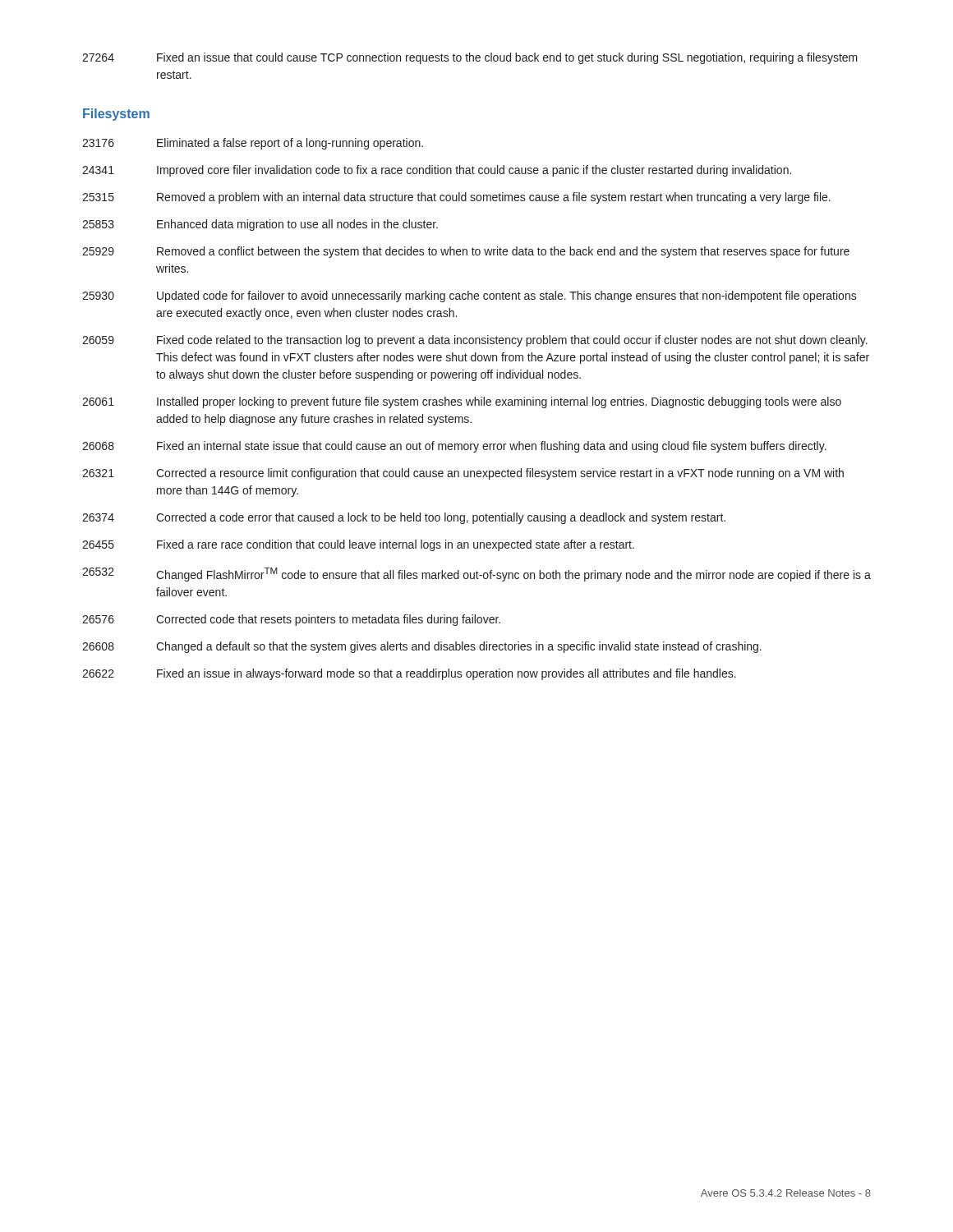Navigate to the region starting "23176 Eliminated a false report of a long-running"

point(253,144)
